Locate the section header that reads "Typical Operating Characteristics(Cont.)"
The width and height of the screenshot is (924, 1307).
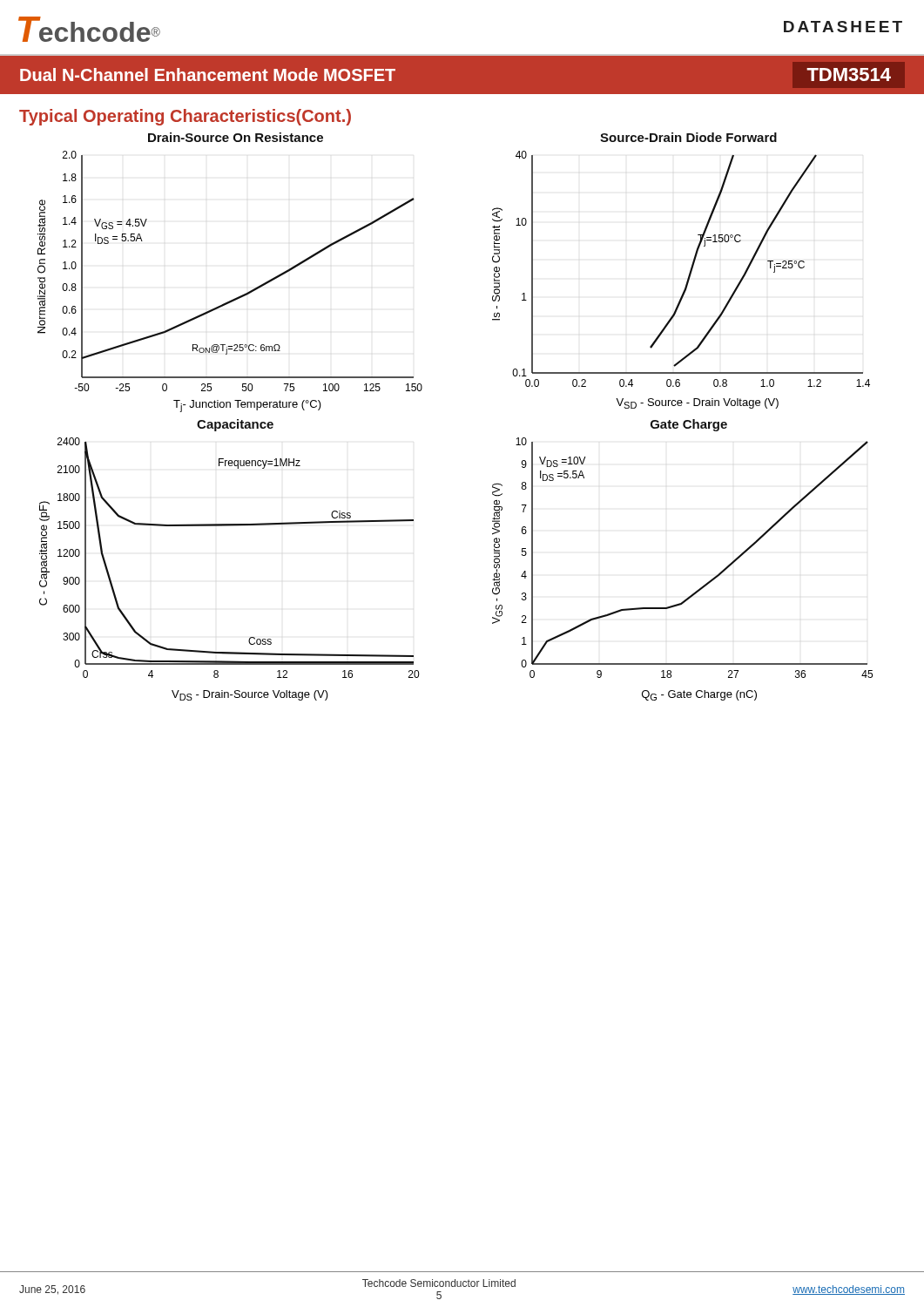point(185,116)
